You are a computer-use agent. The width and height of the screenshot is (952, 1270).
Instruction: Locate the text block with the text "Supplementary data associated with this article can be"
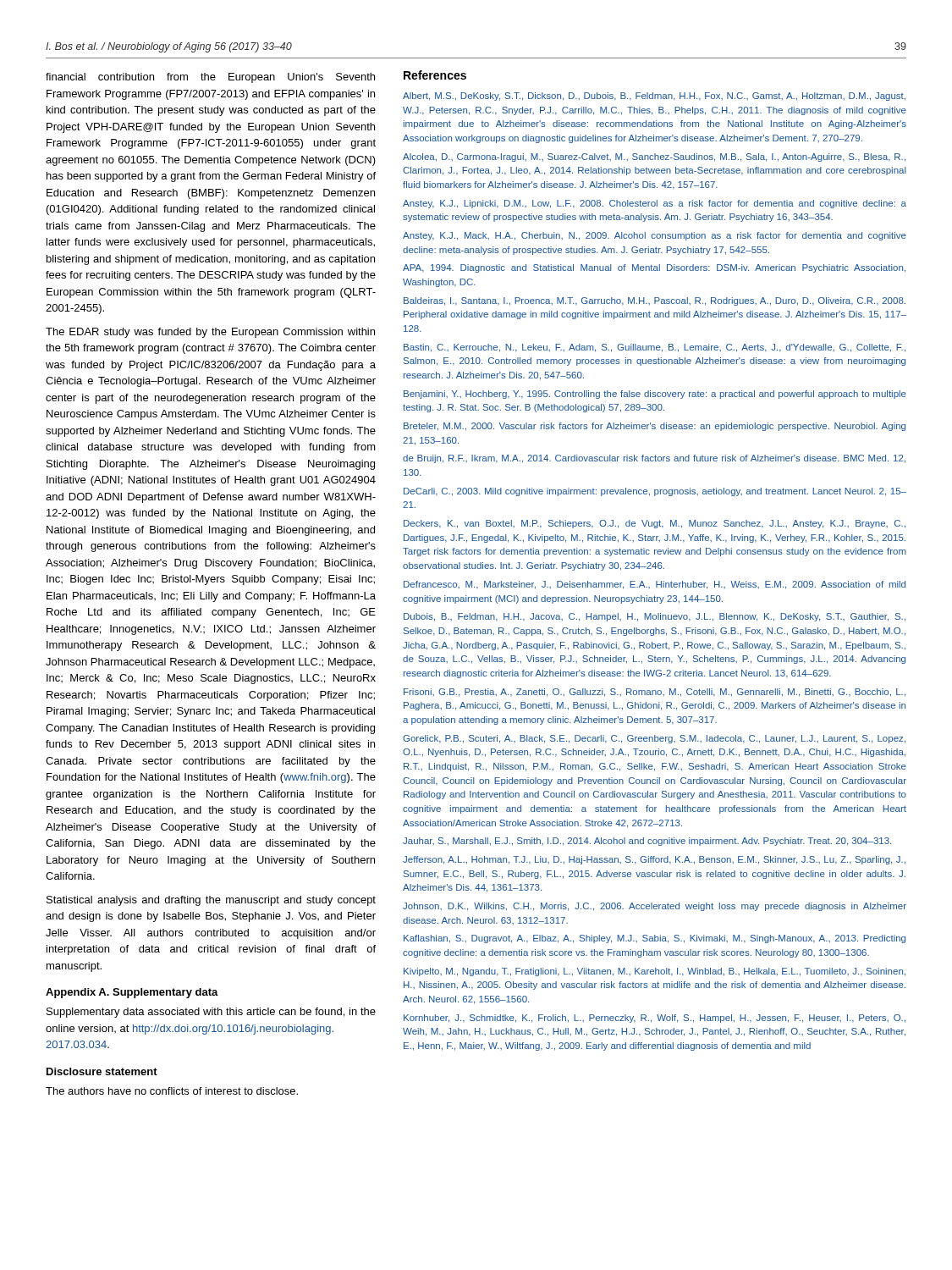click(x=211, y=1028)
